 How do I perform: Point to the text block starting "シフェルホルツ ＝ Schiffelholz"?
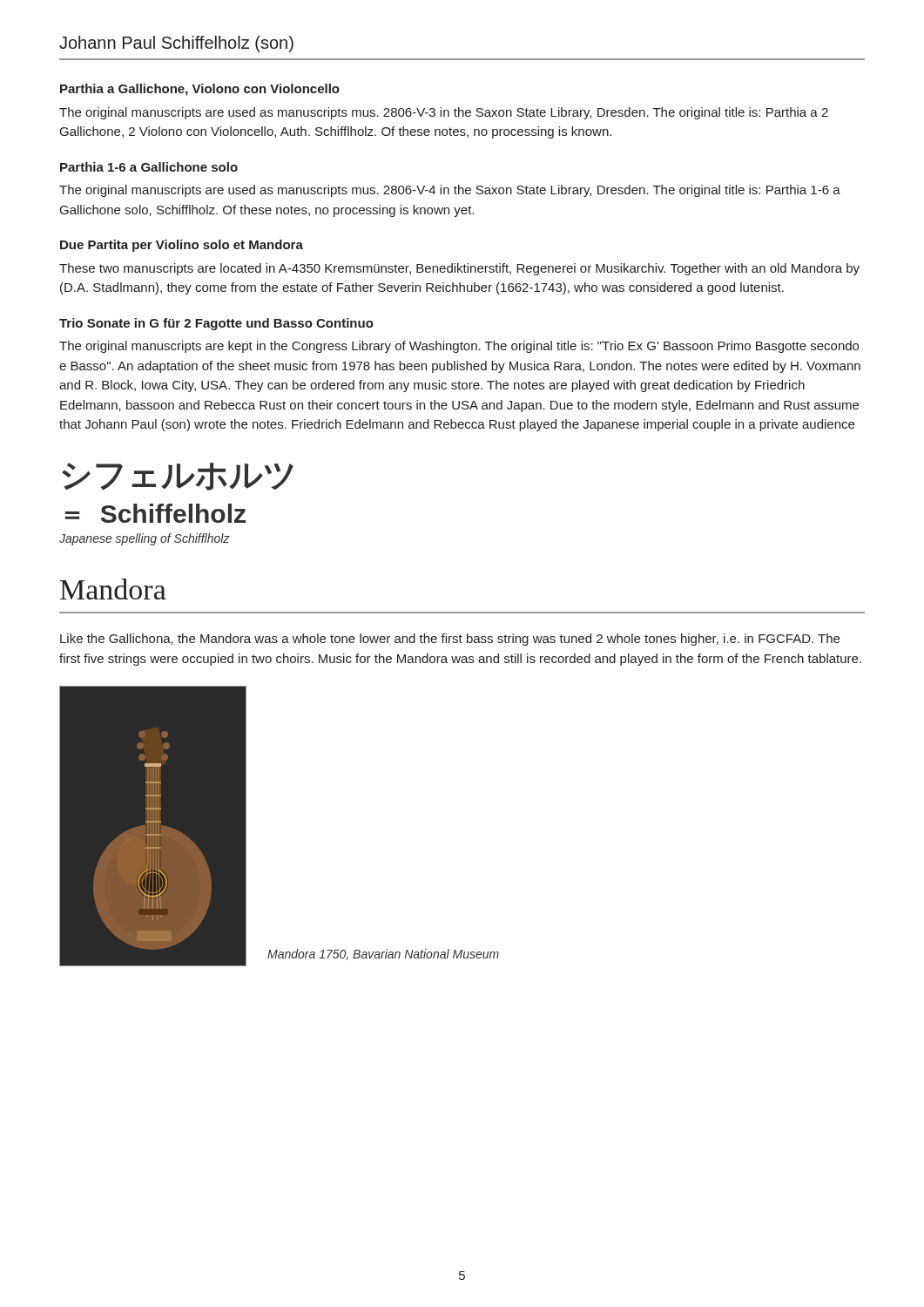(x=178, y=477)
